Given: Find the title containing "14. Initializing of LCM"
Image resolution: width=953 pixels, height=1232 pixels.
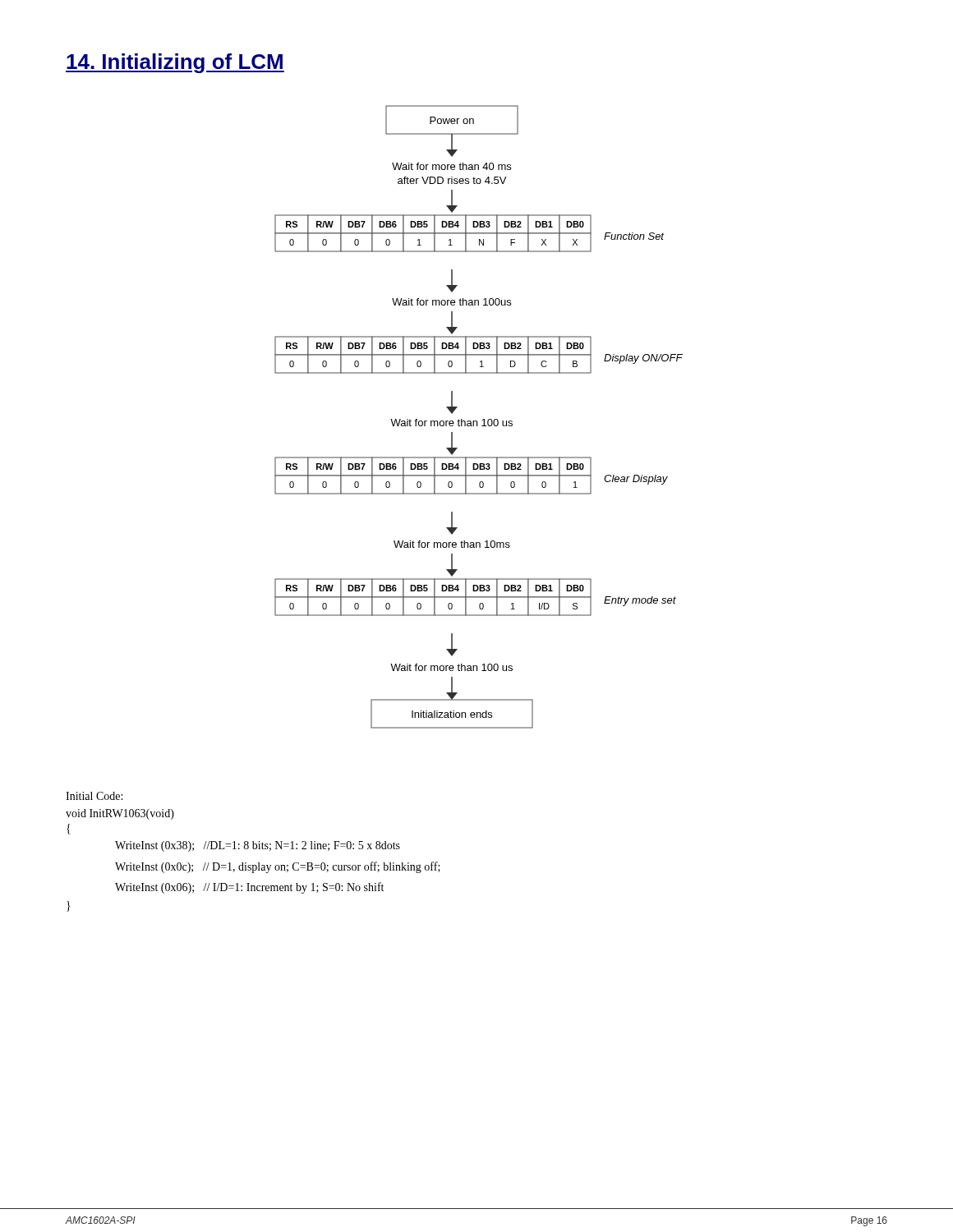Looking at the screenshot, I should [x=175, y=62].
